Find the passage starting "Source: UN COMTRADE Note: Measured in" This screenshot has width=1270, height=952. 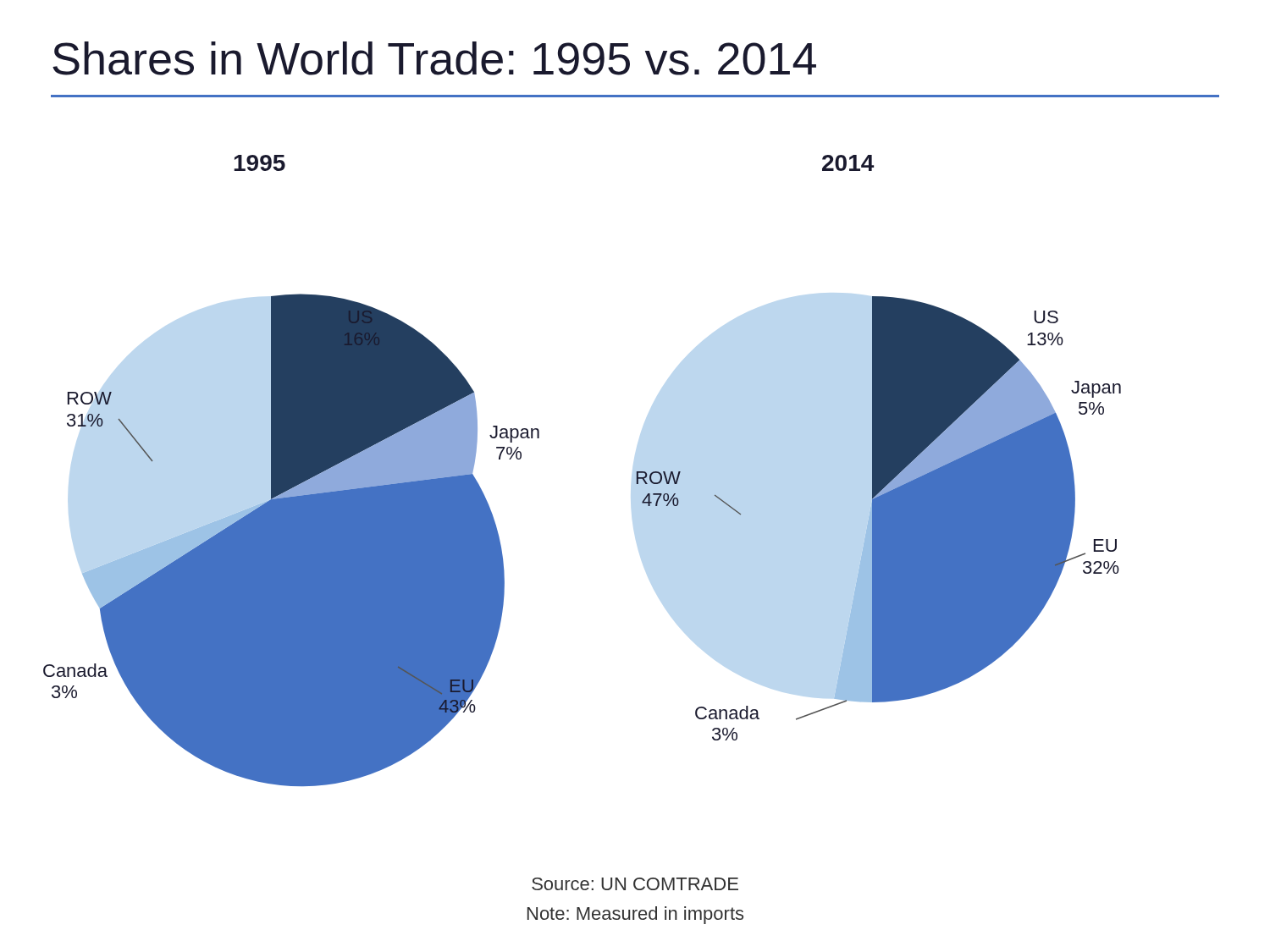635,898
